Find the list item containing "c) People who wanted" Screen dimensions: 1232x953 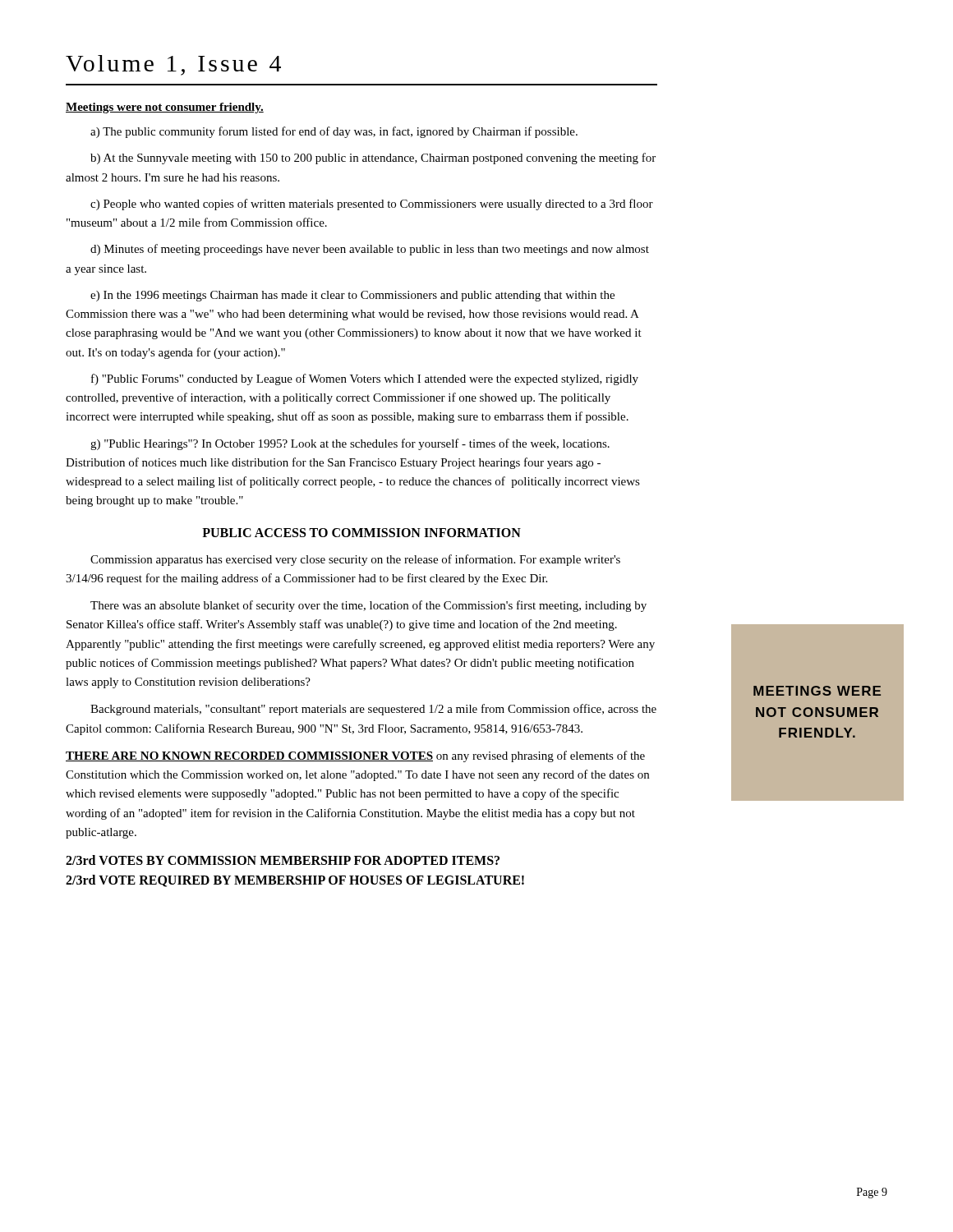point(362,214)
